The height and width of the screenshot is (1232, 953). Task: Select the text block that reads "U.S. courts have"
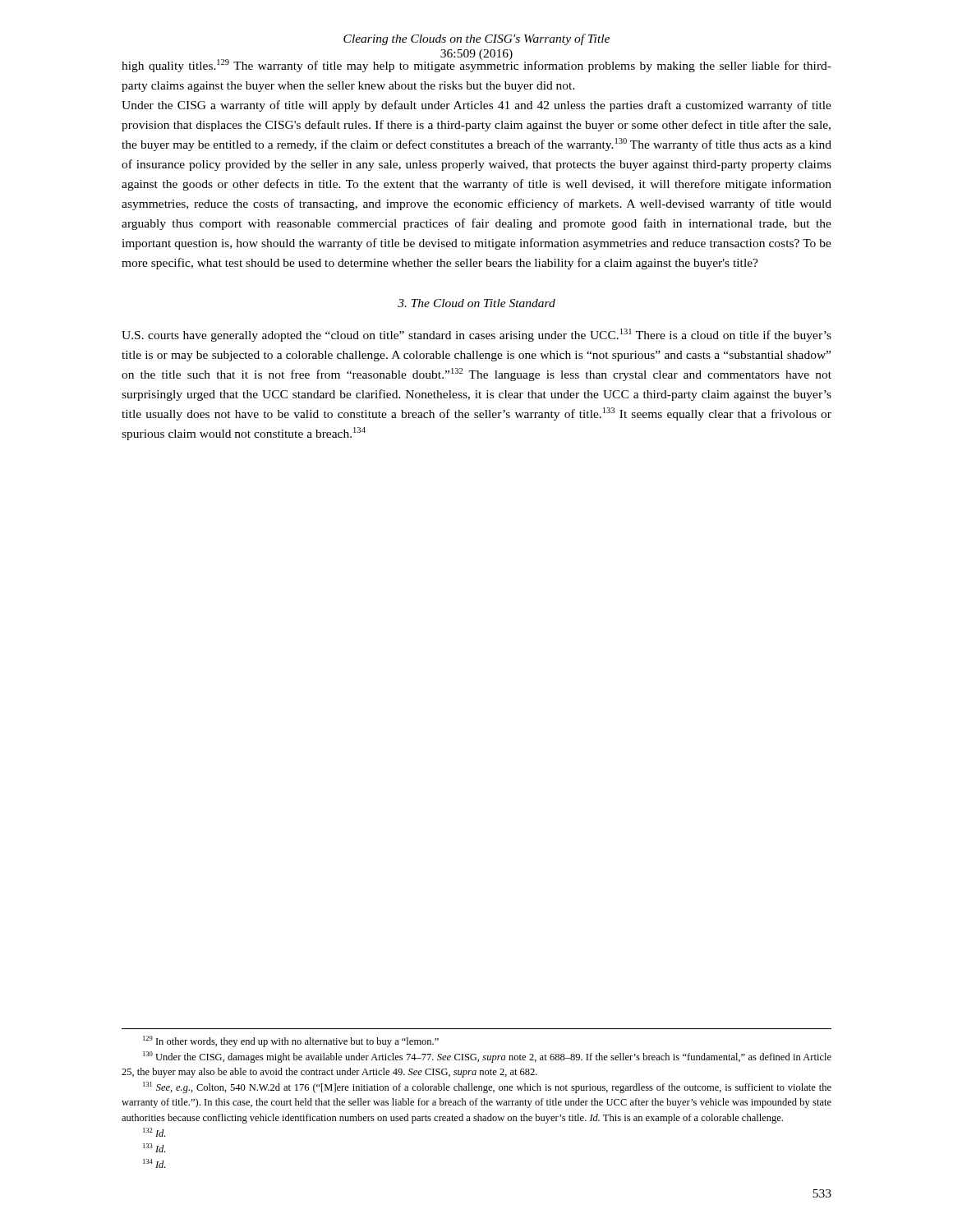point(476,385)
